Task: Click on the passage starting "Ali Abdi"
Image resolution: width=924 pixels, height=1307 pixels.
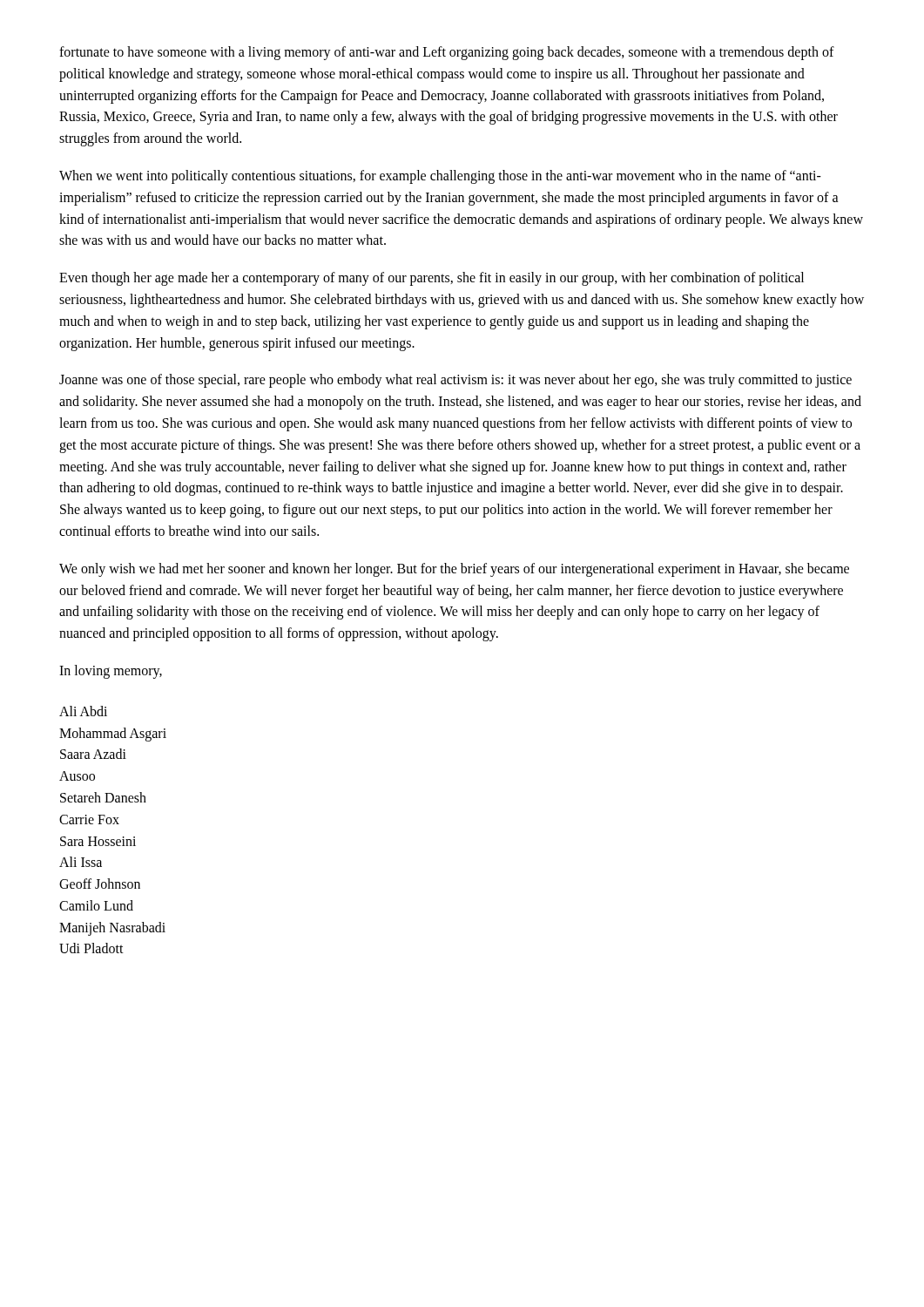Action: (x=83, y=711)
